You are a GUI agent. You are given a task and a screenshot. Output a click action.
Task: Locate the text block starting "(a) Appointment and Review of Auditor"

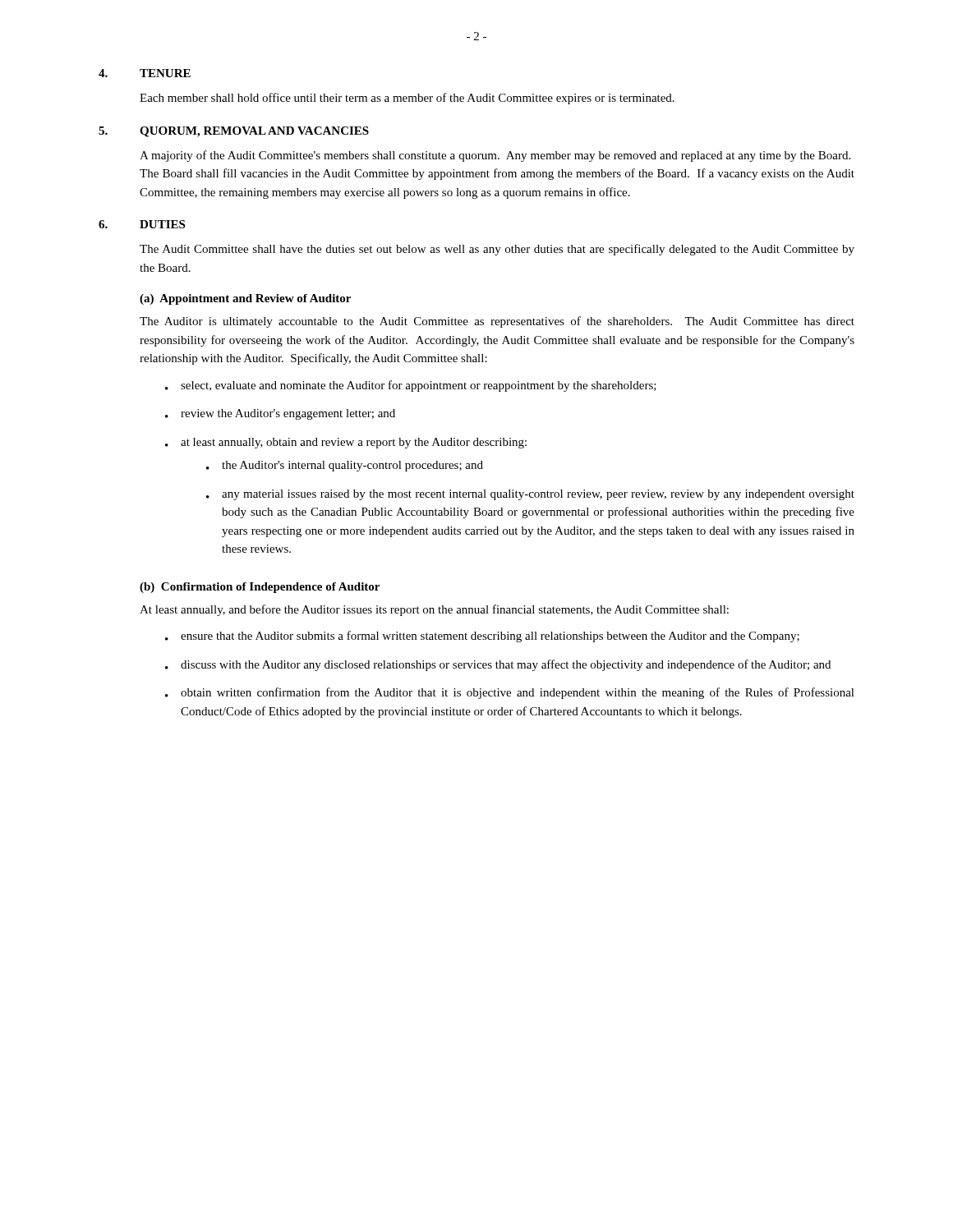tap(245, 298)
